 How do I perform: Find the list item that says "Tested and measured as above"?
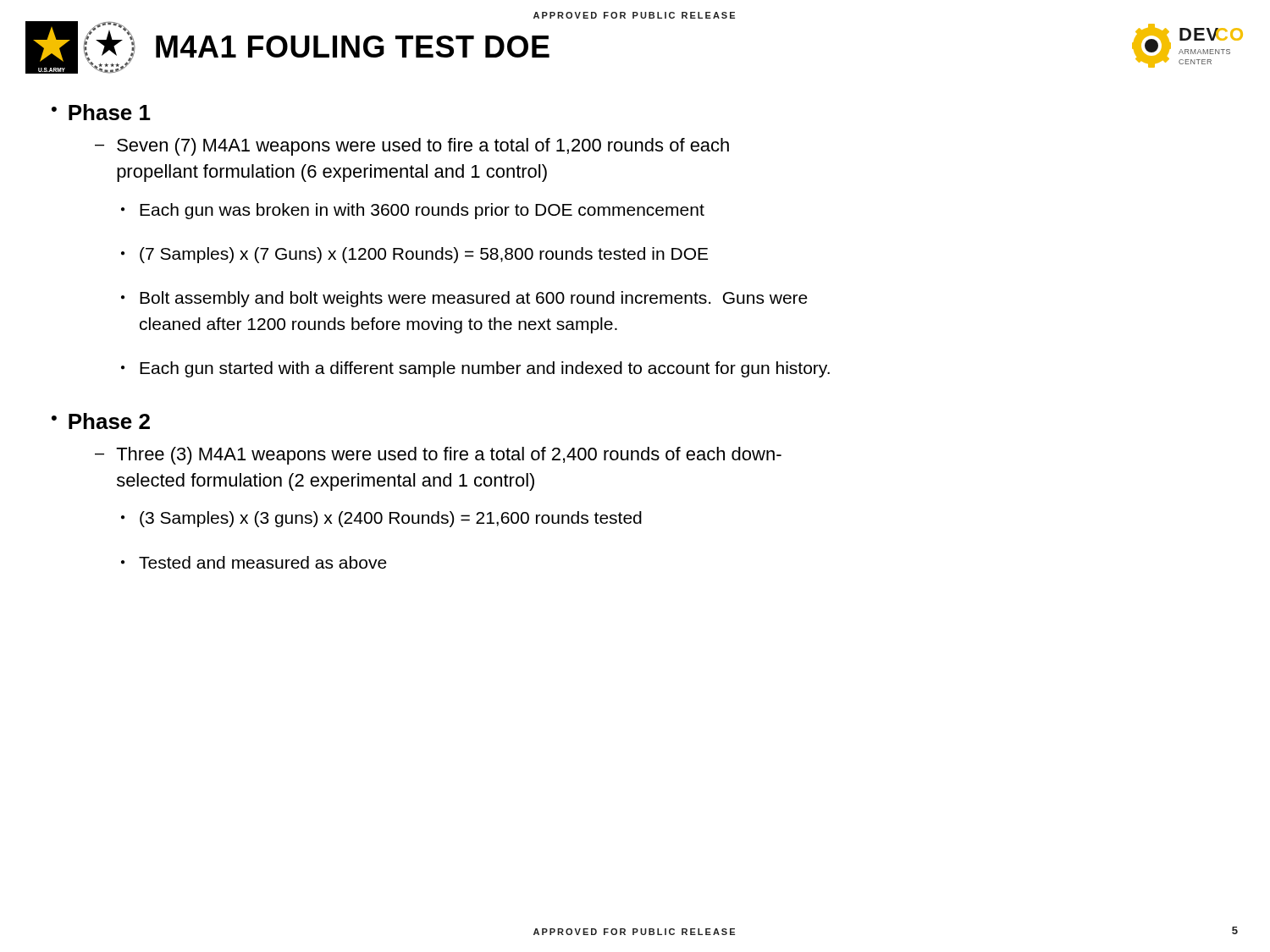click(263, 562)
